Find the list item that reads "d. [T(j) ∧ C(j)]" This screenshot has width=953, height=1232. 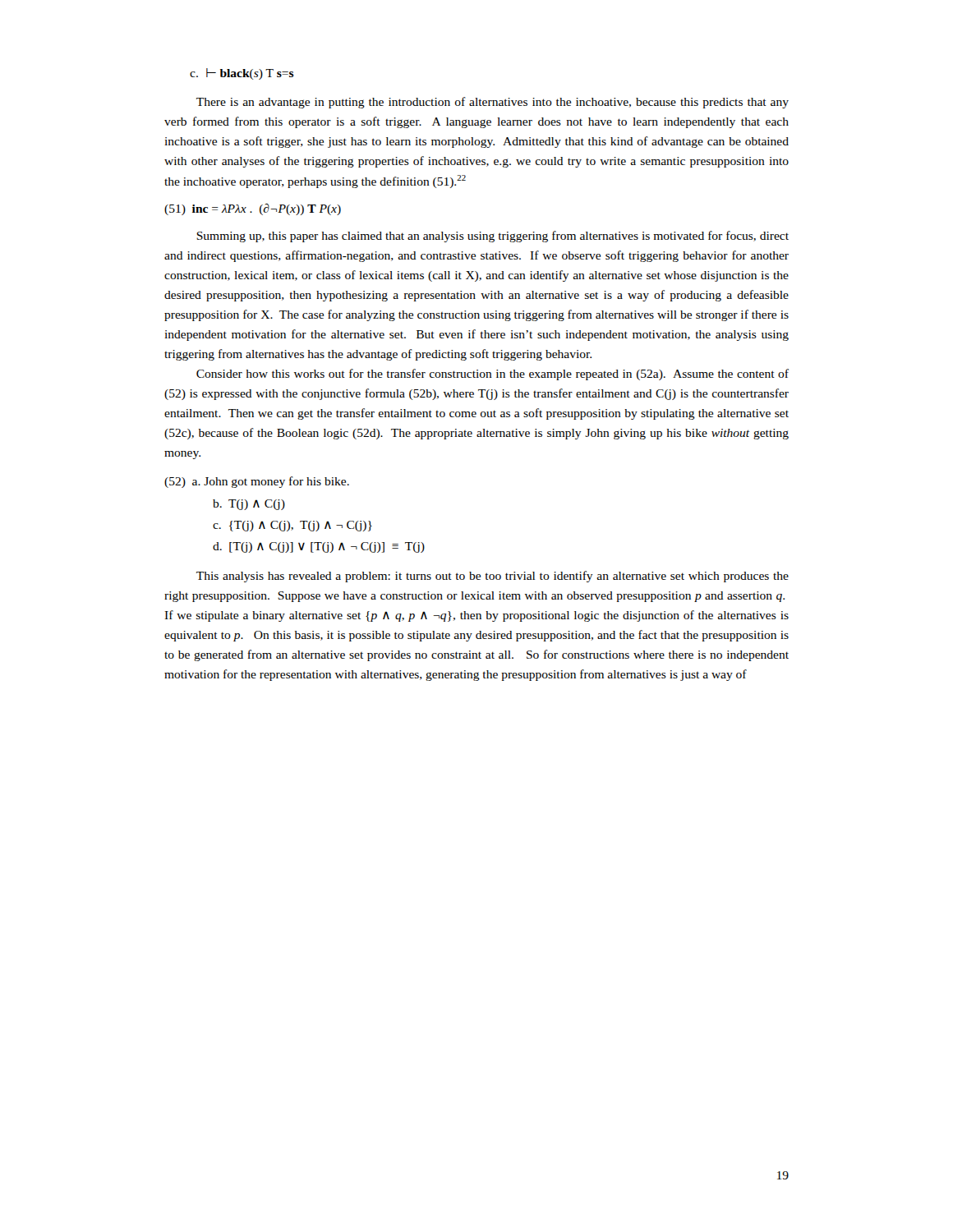pyautogui.click(x=319, y=546)
